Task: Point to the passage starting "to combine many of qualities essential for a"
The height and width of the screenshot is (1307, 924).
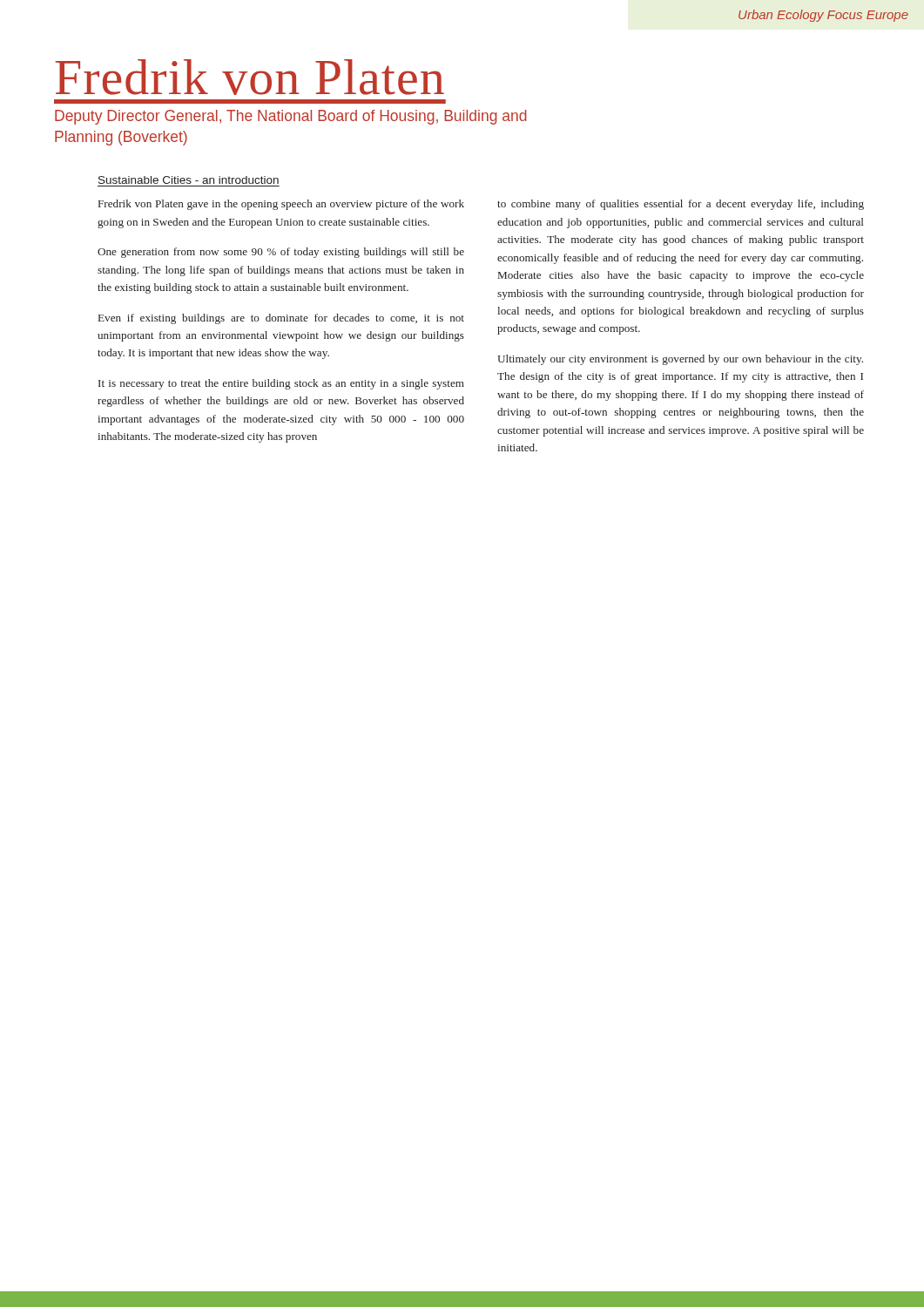Action: click(x=681, y=267)
